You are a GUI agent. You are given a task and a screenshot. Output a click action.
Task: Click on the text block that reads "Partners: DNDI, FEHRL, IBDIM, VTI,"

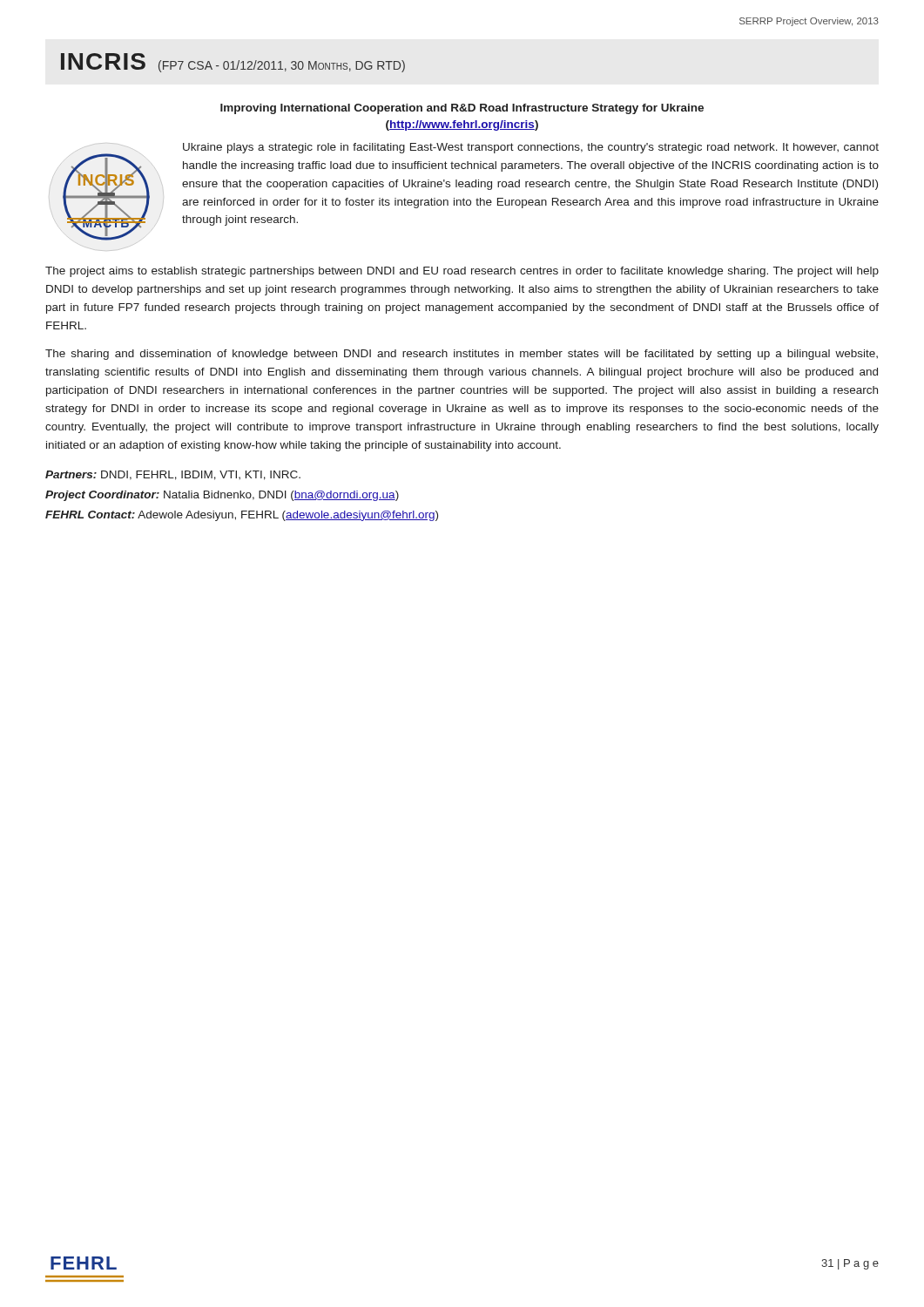click(242, 494)
